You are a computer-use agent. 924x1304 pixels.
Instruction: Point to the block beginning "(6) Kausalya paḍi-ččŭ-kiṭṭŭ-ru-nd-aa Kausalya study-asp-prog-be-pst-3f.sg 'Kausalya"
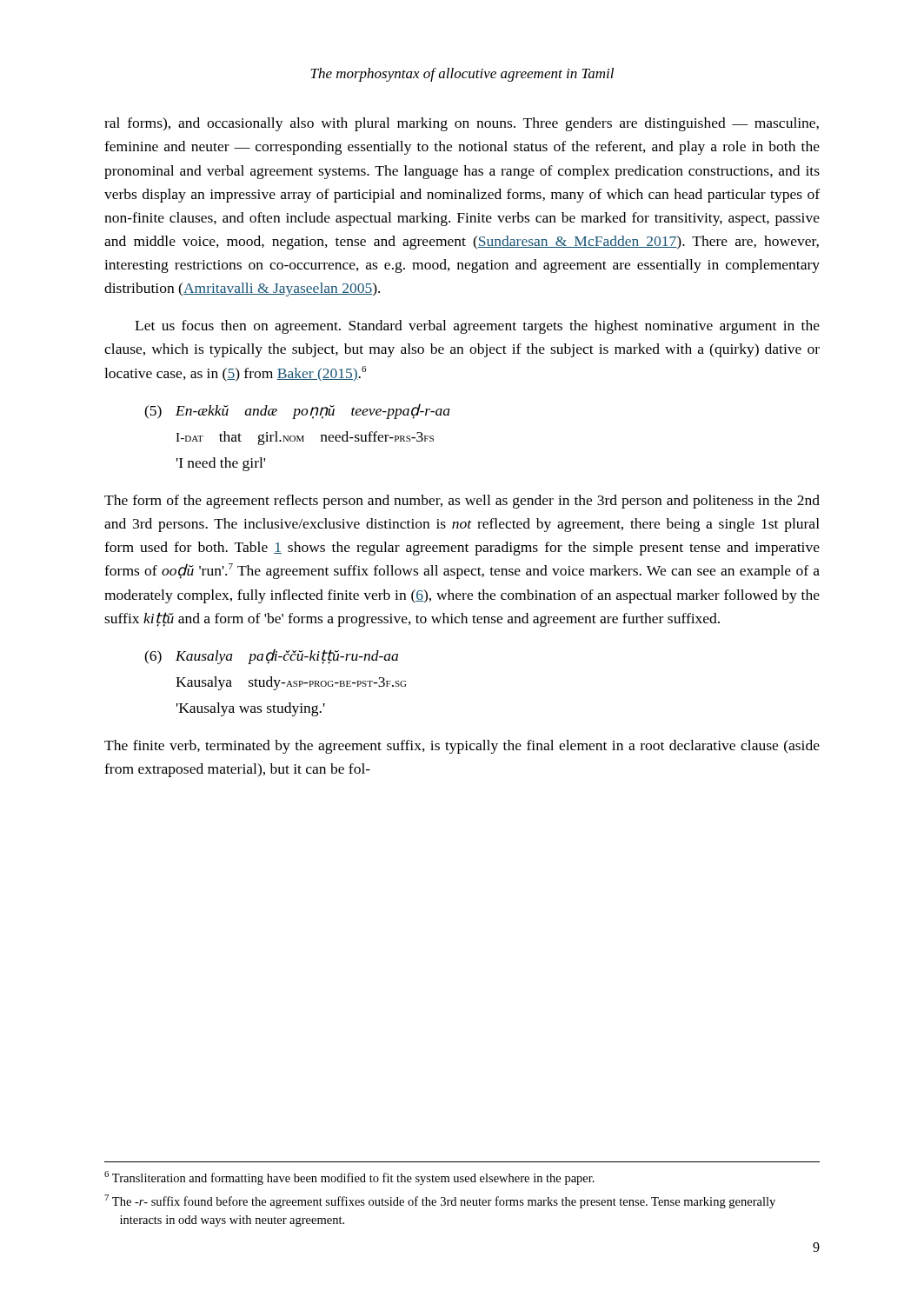tap(271, 656)
